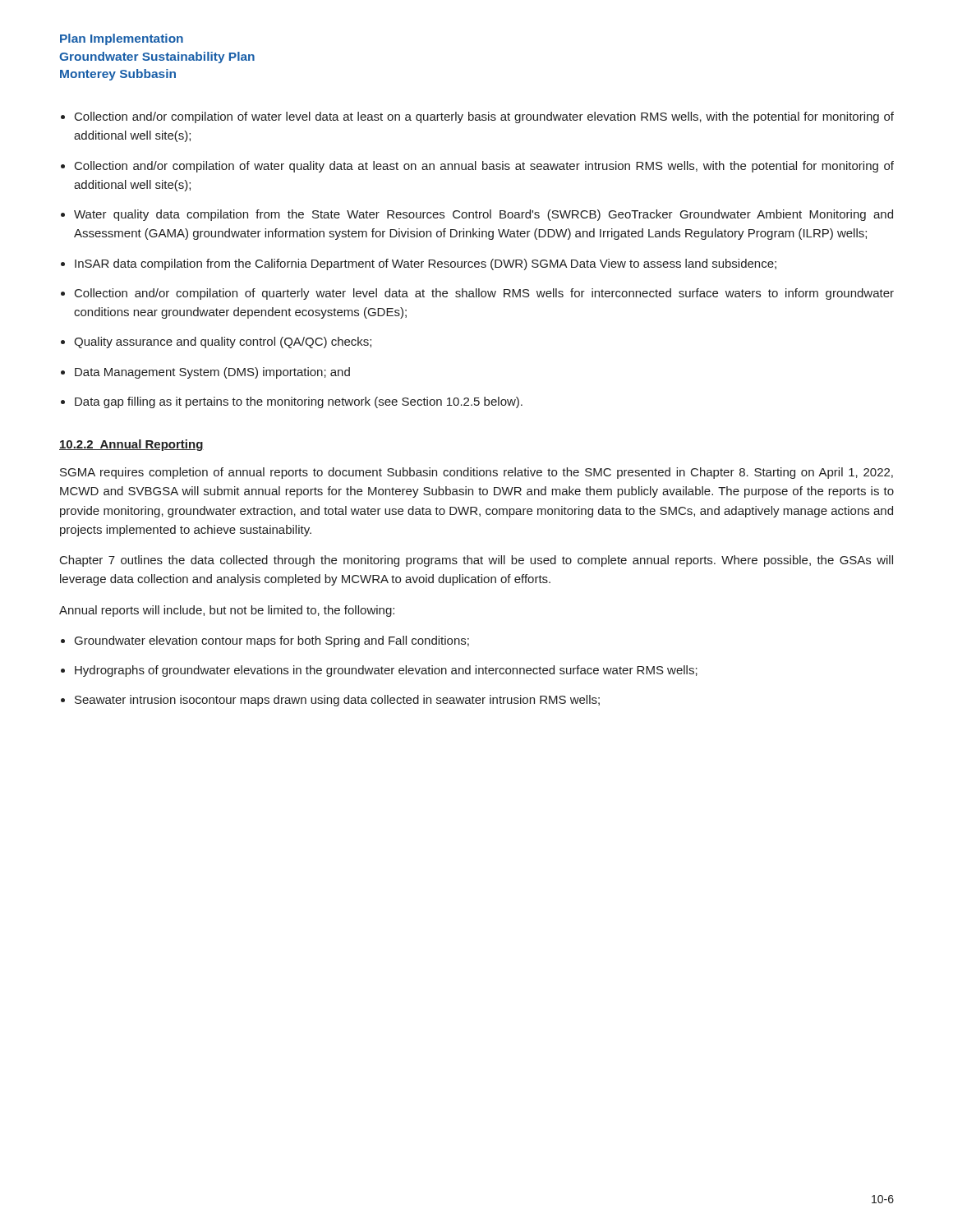Find the block on this page that starts "Collection and/or compilation of water quality"
This screenshot has height=1232, width=953.
pyautogui.click(x=484, y=175)
